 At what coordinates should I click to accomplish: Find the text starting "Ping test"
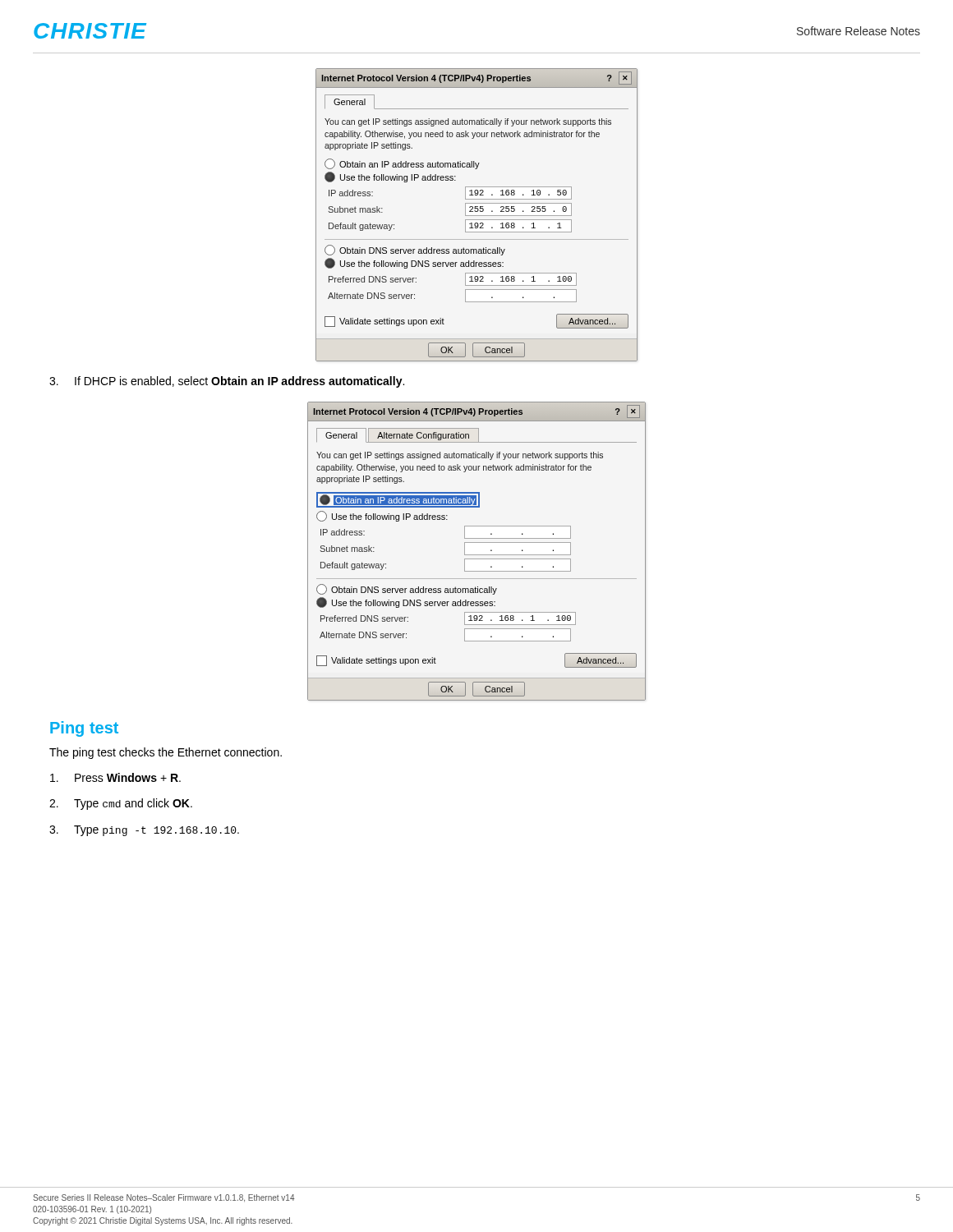[x=84, y=728]
